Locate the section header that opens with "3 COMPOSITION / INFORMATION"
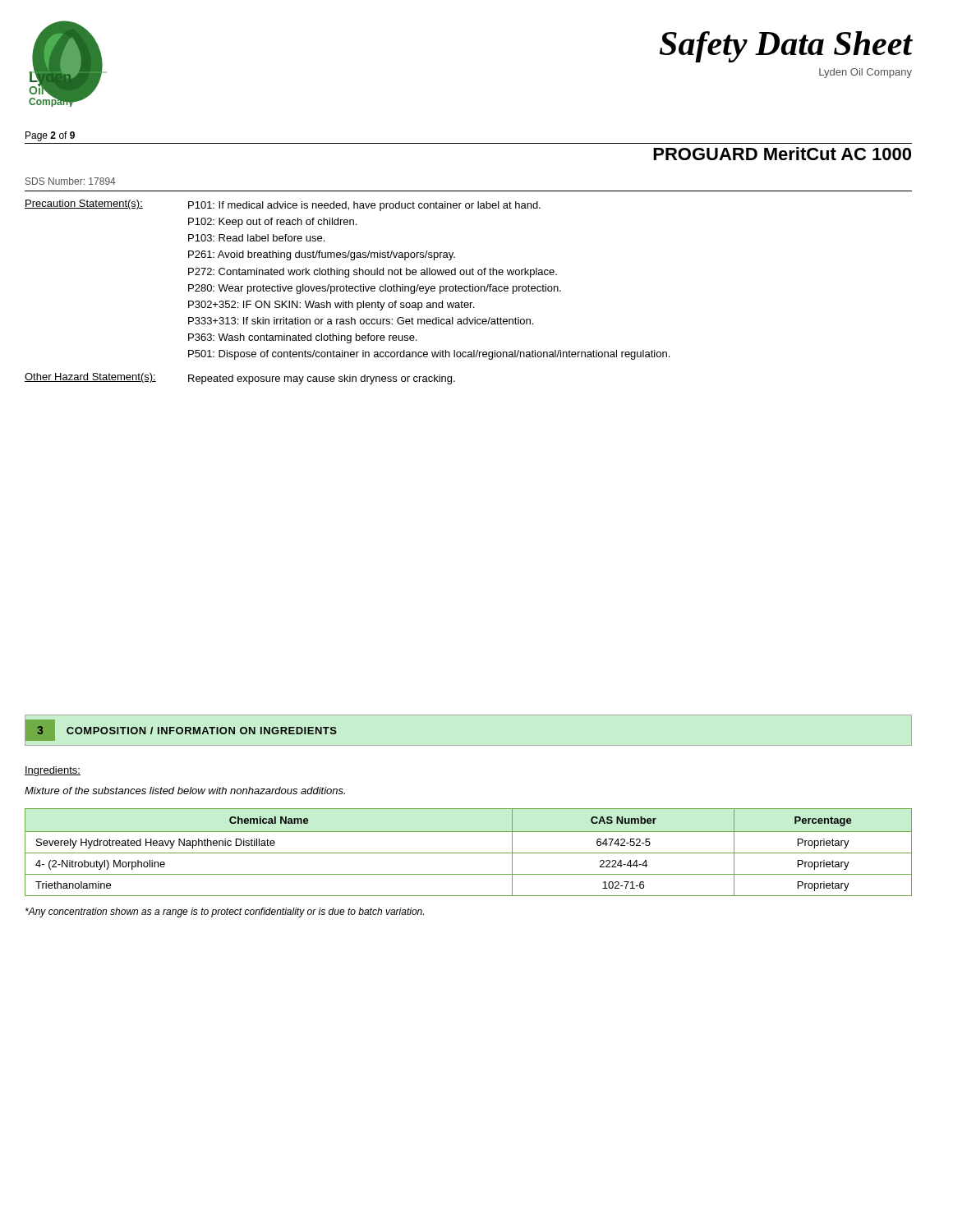Screen dimensions: 1232x953 pos(181,730)
